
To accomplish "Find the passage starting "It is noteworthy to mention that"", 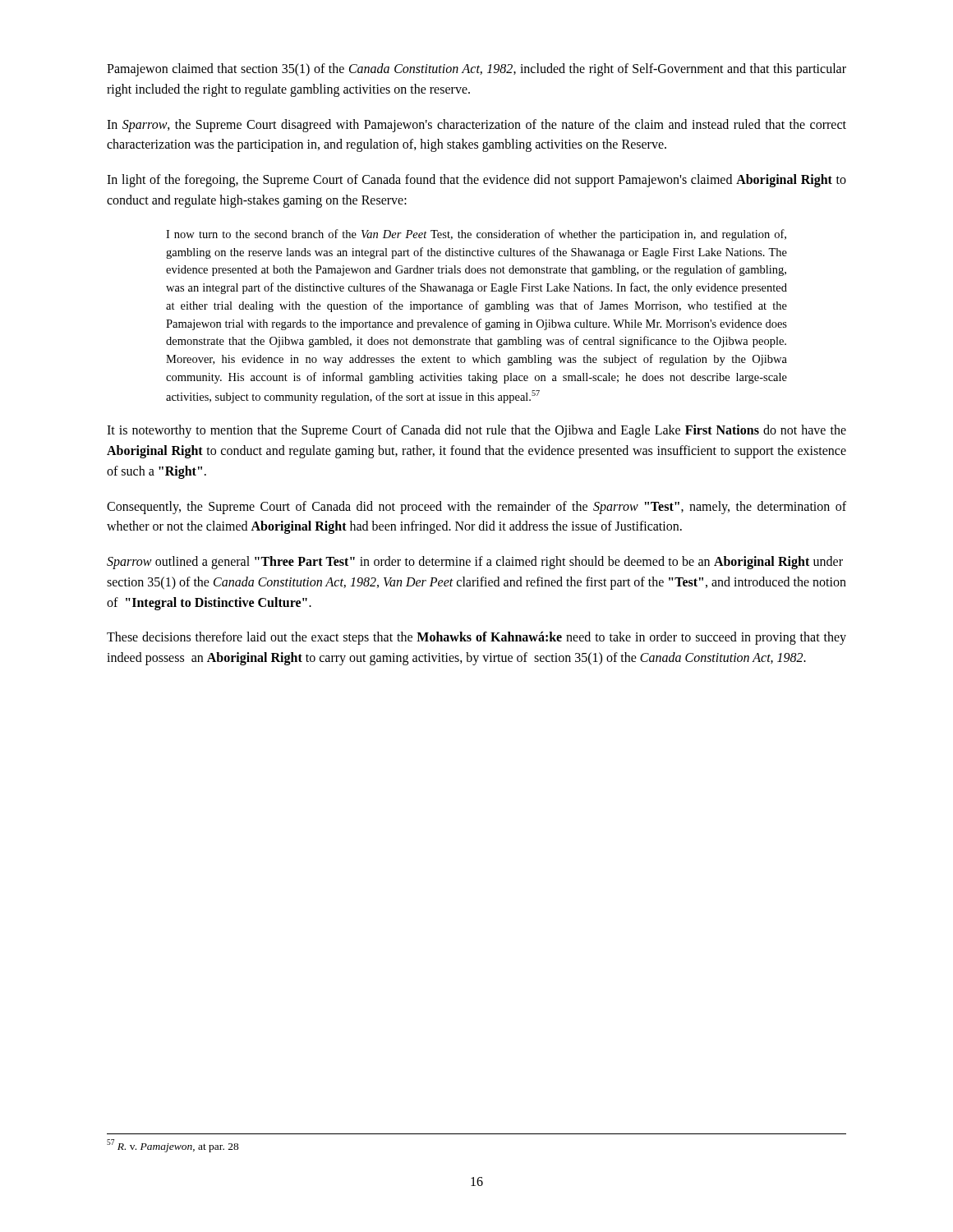I will 476,450.
